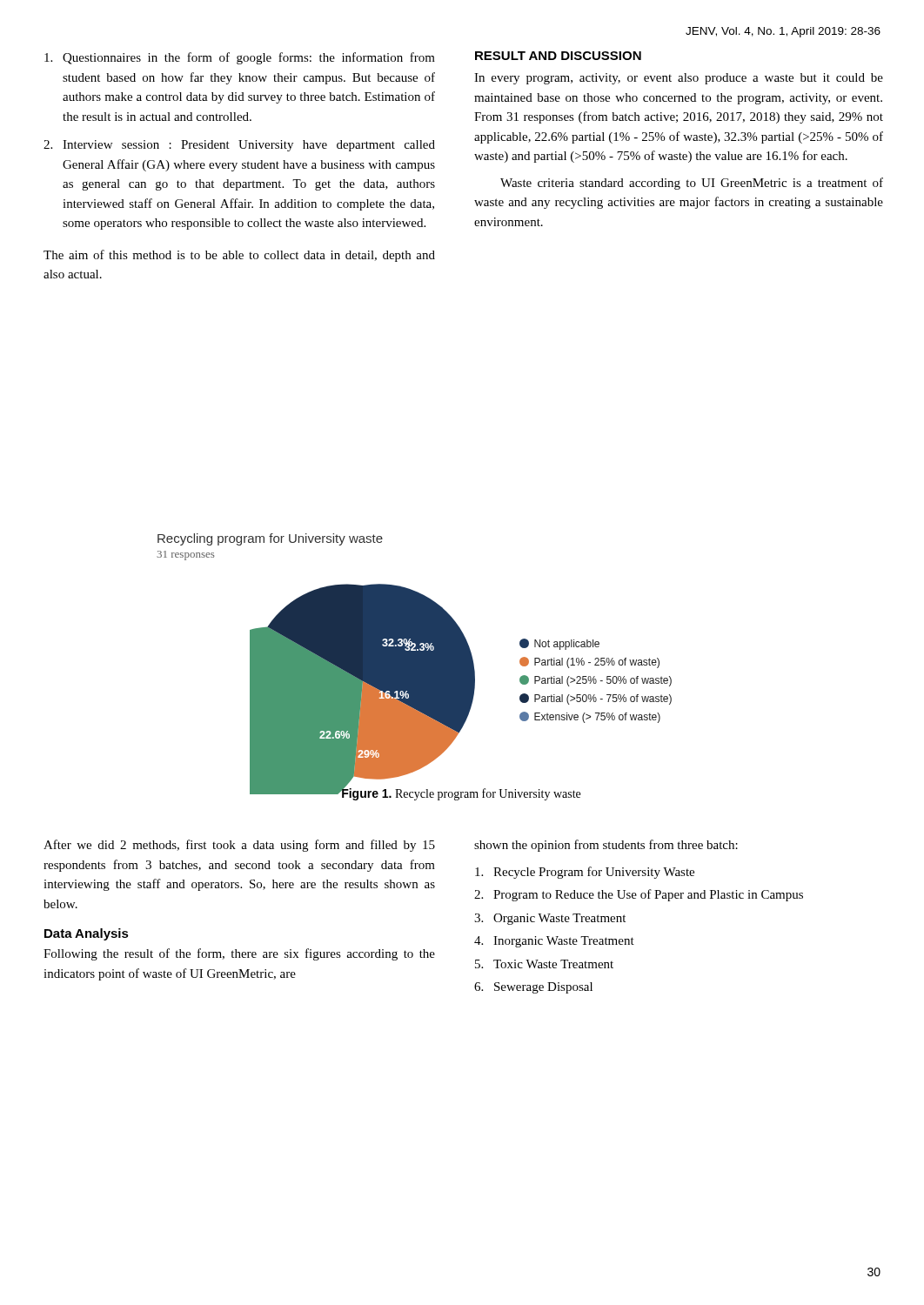The height and width of the screenshot is (1305, 924).
Task: Navigate to the text starting "The aim of this method is to be"
Action: point(239,264)
